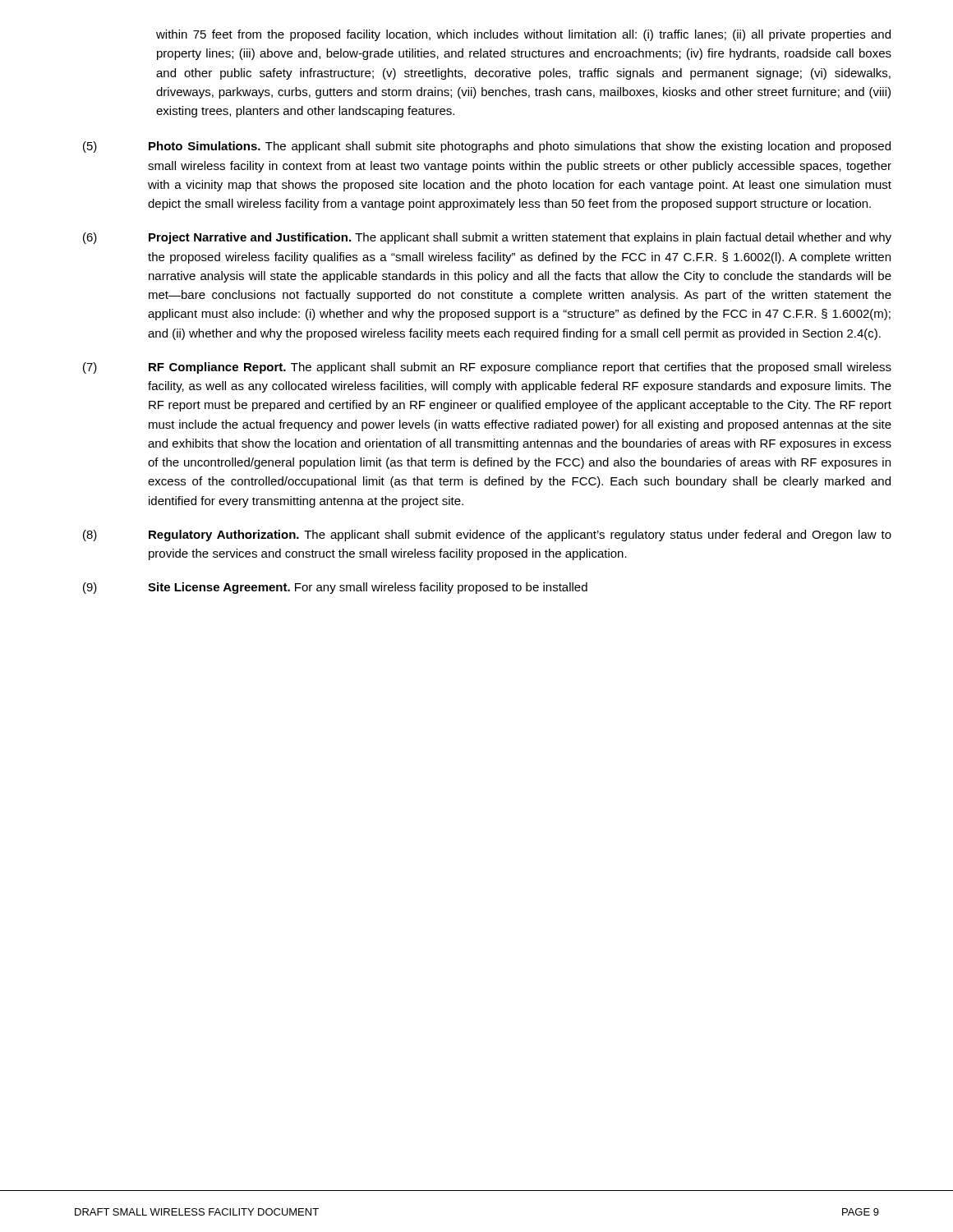Navigate to the region starting "(6) Project Narrative"
The height and width of the screenshot is (1232, 953).
click(x=483, y=285)
